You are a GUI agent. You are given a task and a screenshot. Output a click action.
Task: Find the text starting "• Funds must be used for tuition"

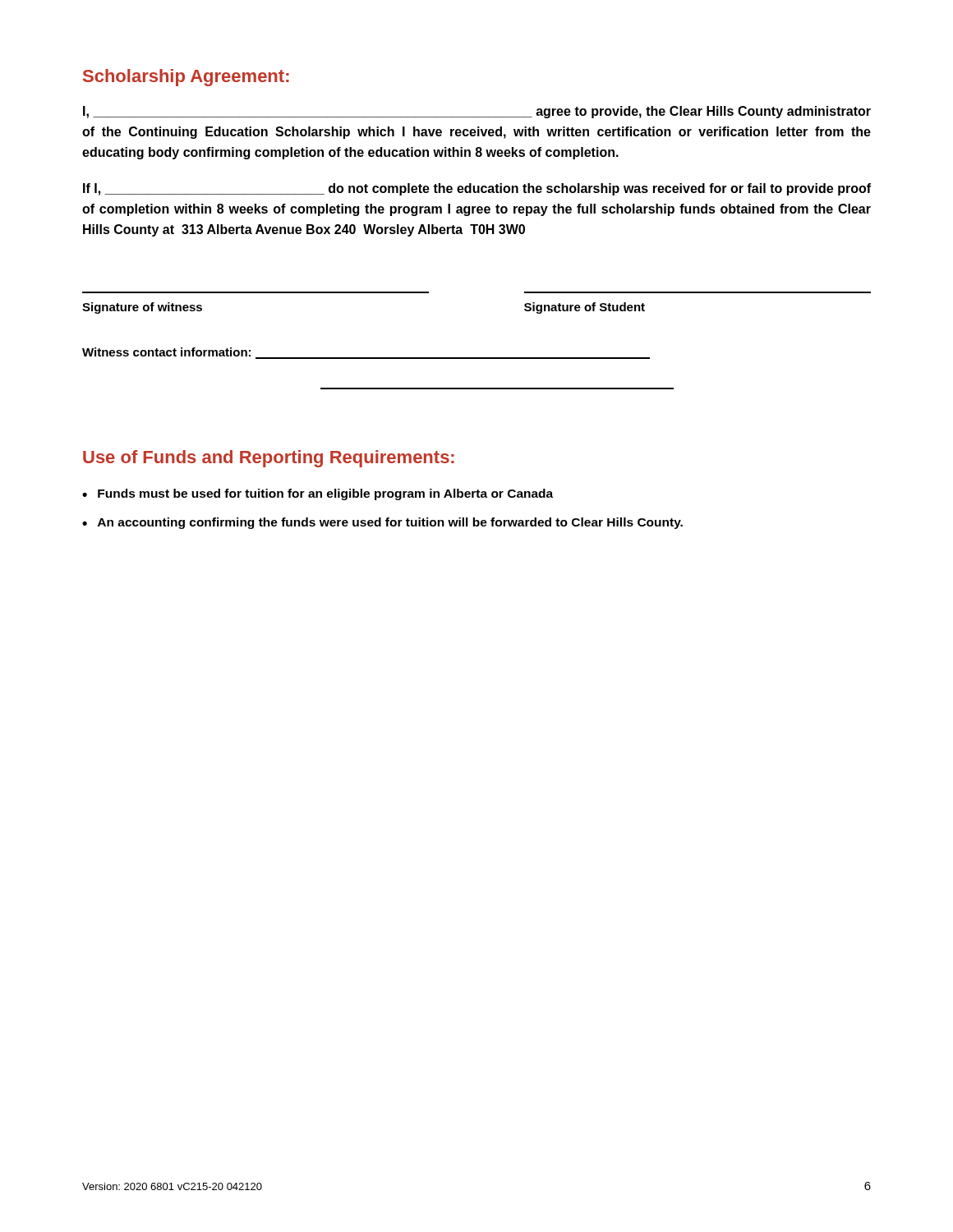(318, 495)
